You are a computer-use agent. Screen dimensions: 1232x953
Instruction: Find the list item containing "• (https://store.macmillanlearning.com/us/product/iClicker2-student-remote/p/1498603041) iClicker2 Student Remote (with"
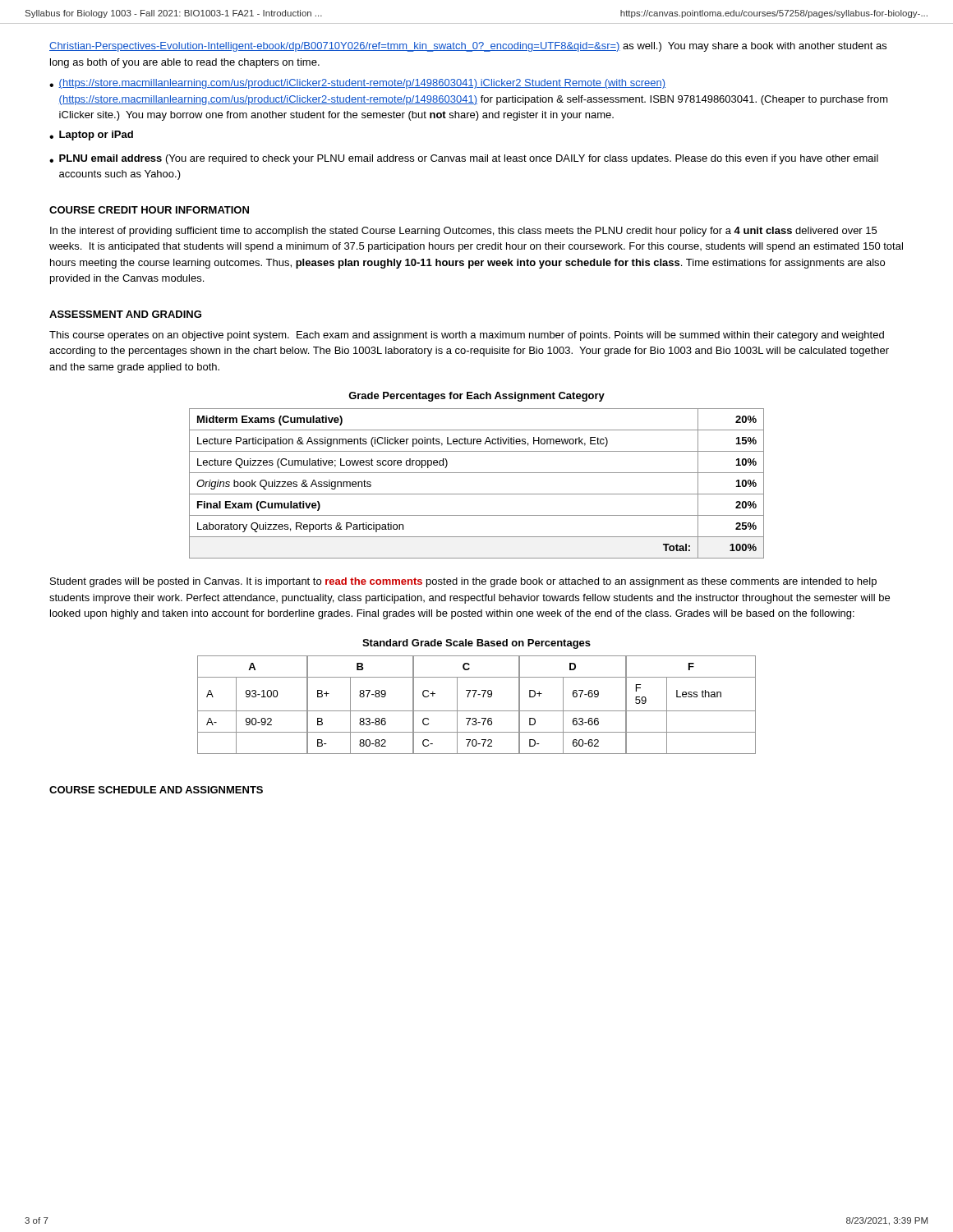tap(476, 99)
